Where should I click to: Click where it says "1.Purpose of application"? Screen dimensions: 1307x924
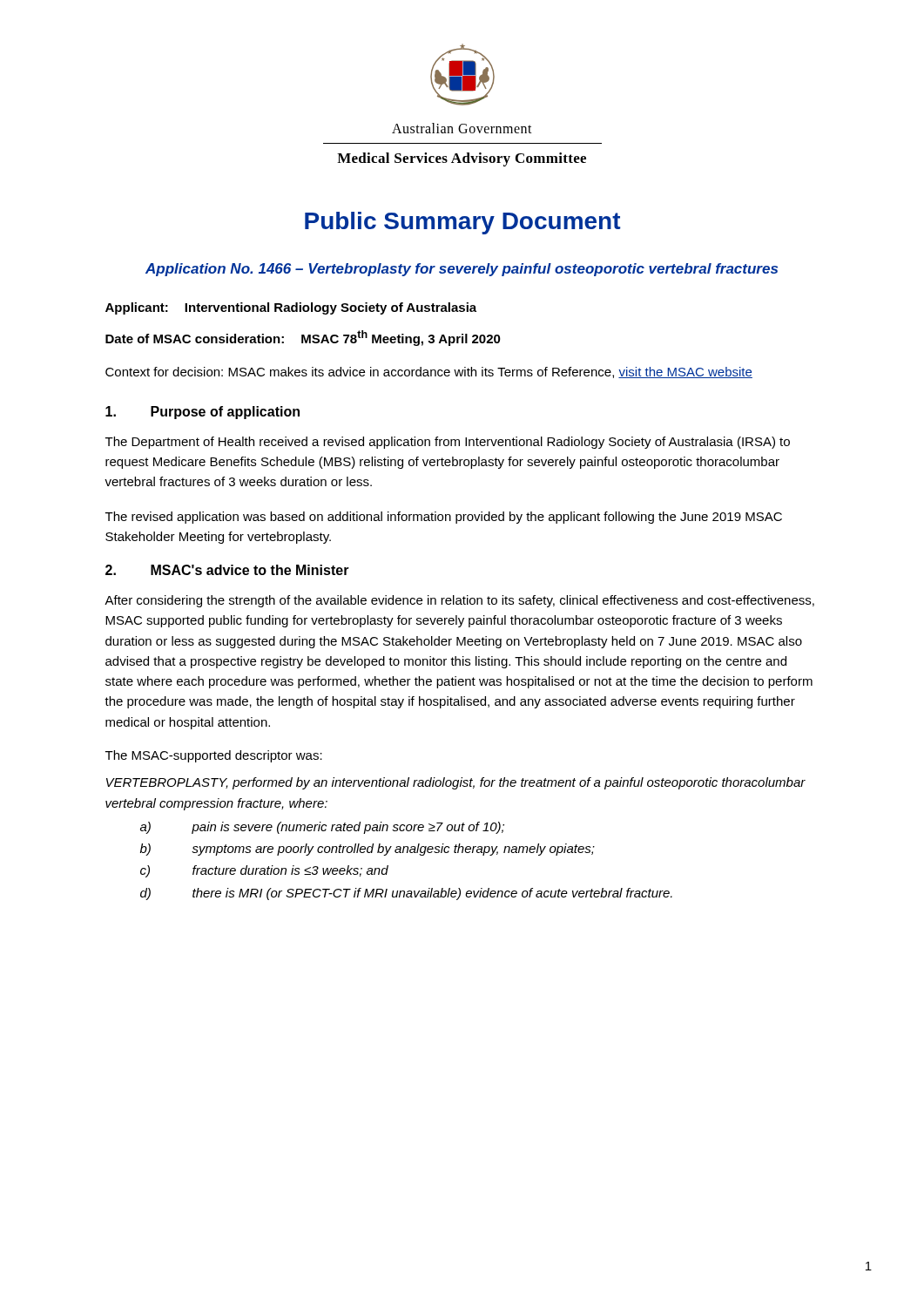(x=203, y=412)
